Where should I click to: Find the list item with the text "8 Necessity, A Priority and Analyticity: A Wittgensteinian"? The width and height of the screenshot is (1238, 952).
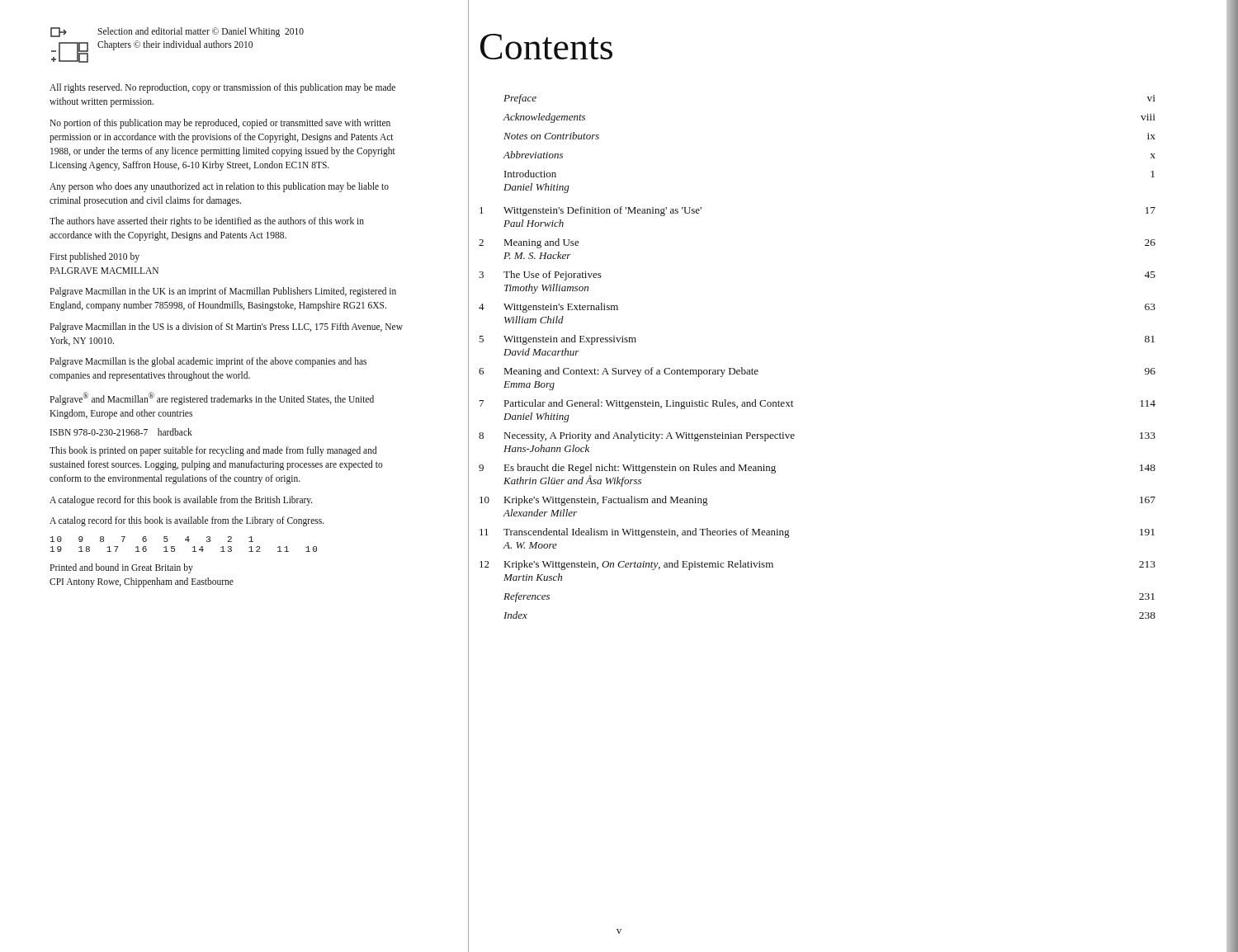tap(646, 436)
